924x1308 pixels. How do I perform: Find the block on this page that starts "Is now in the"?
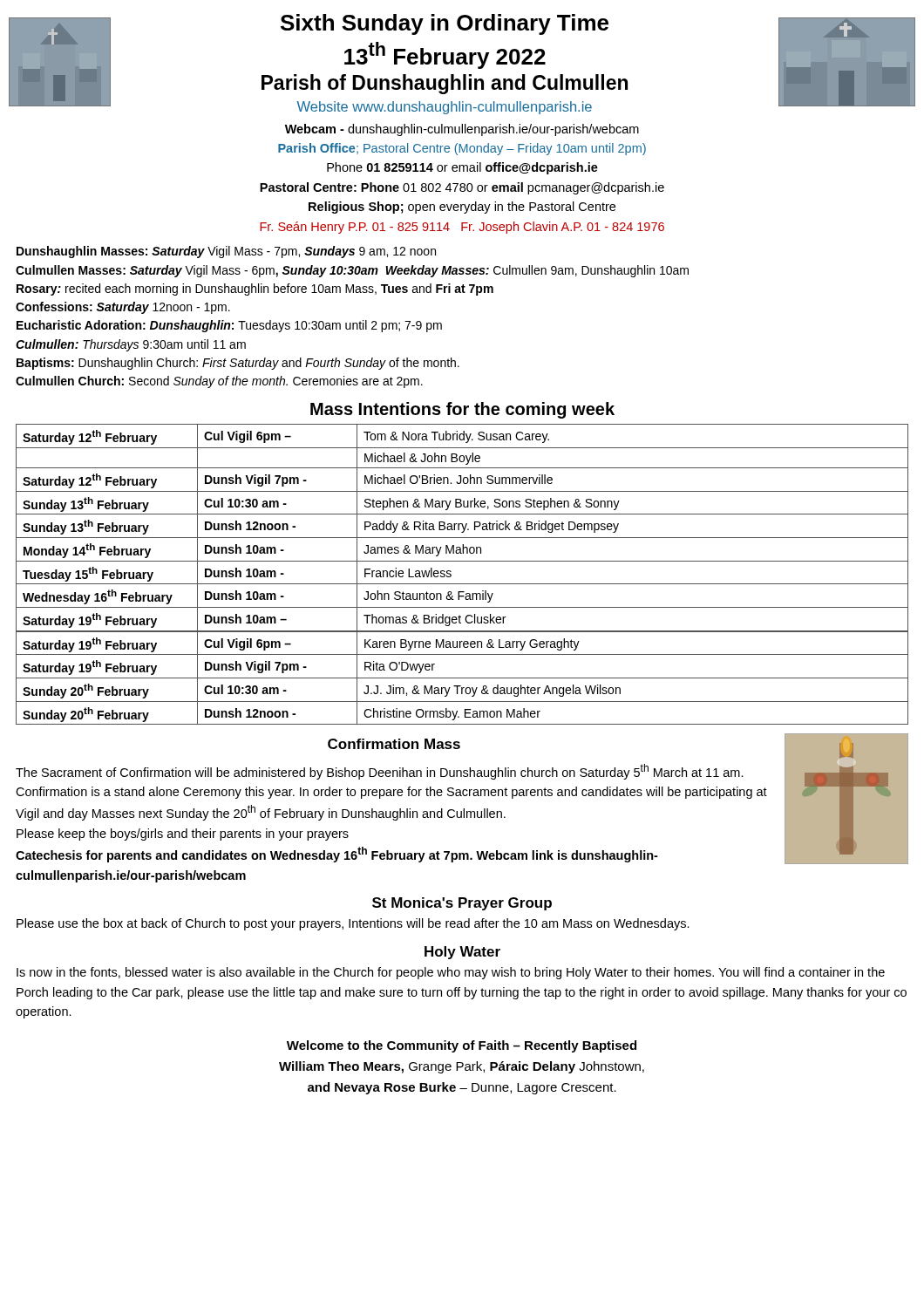(461, 992)
